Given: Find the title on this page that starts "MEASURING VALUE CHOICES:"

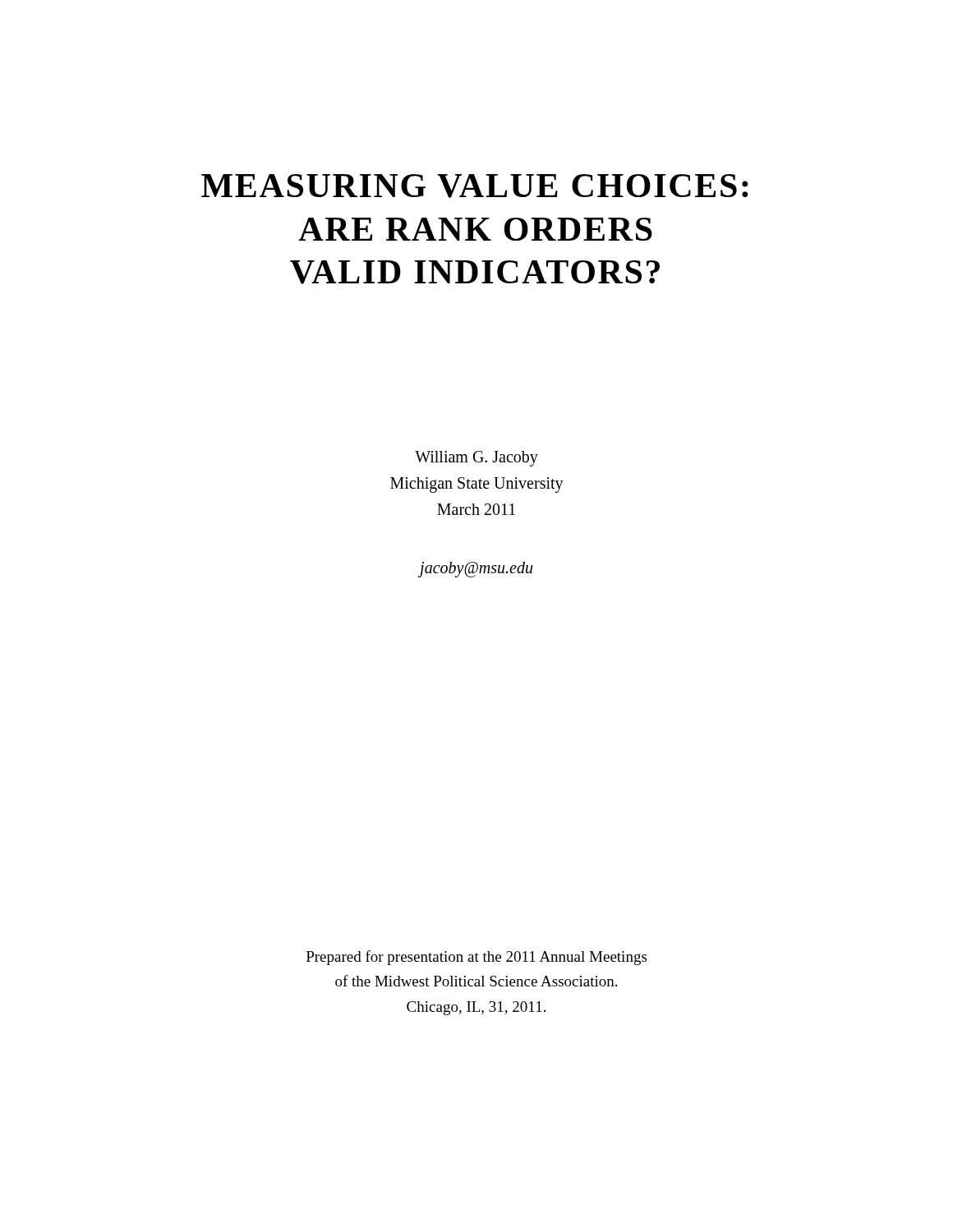Looking at the screenshot, I should 476,229.
